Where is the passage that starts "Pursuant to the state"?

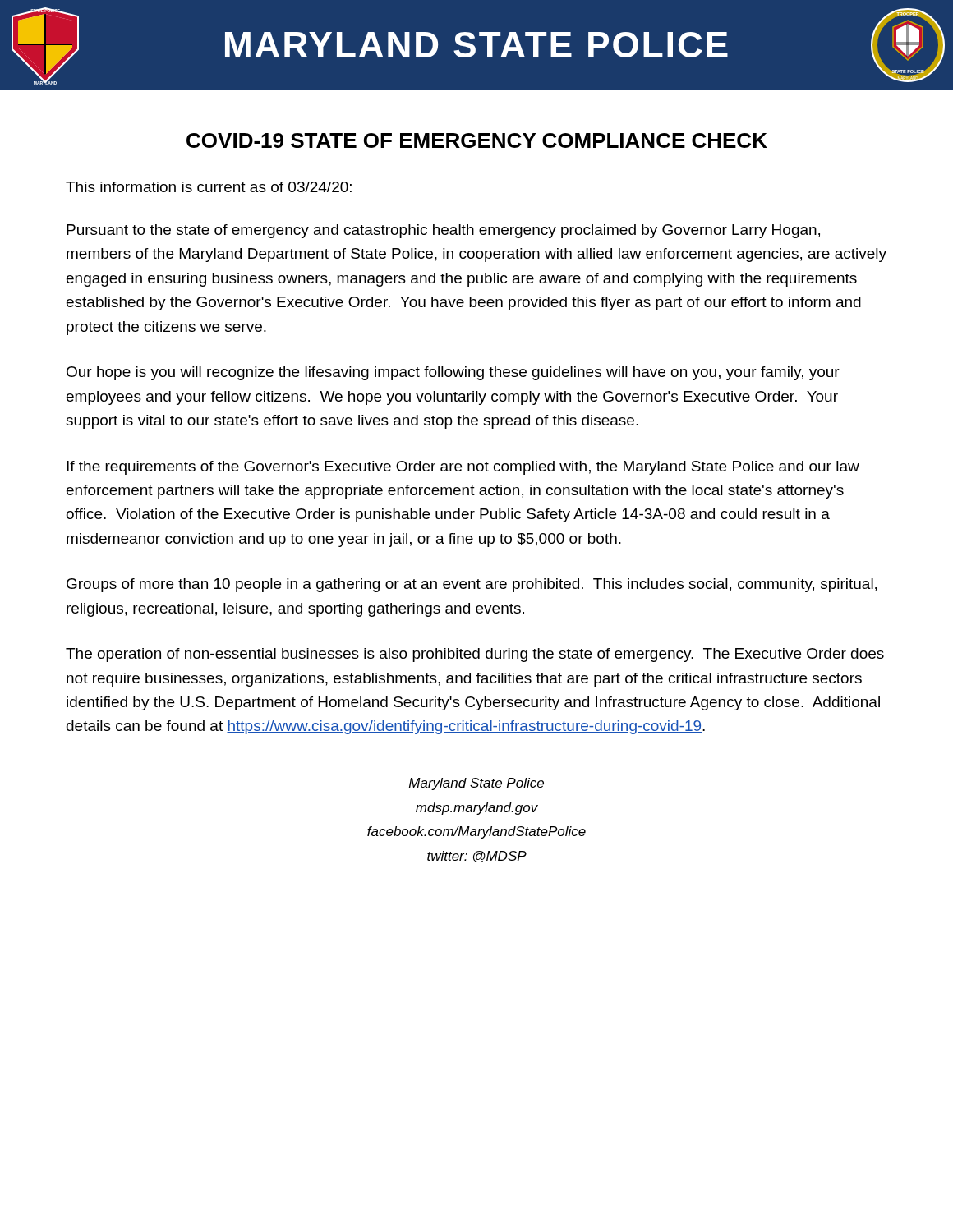tap(476, 278)
